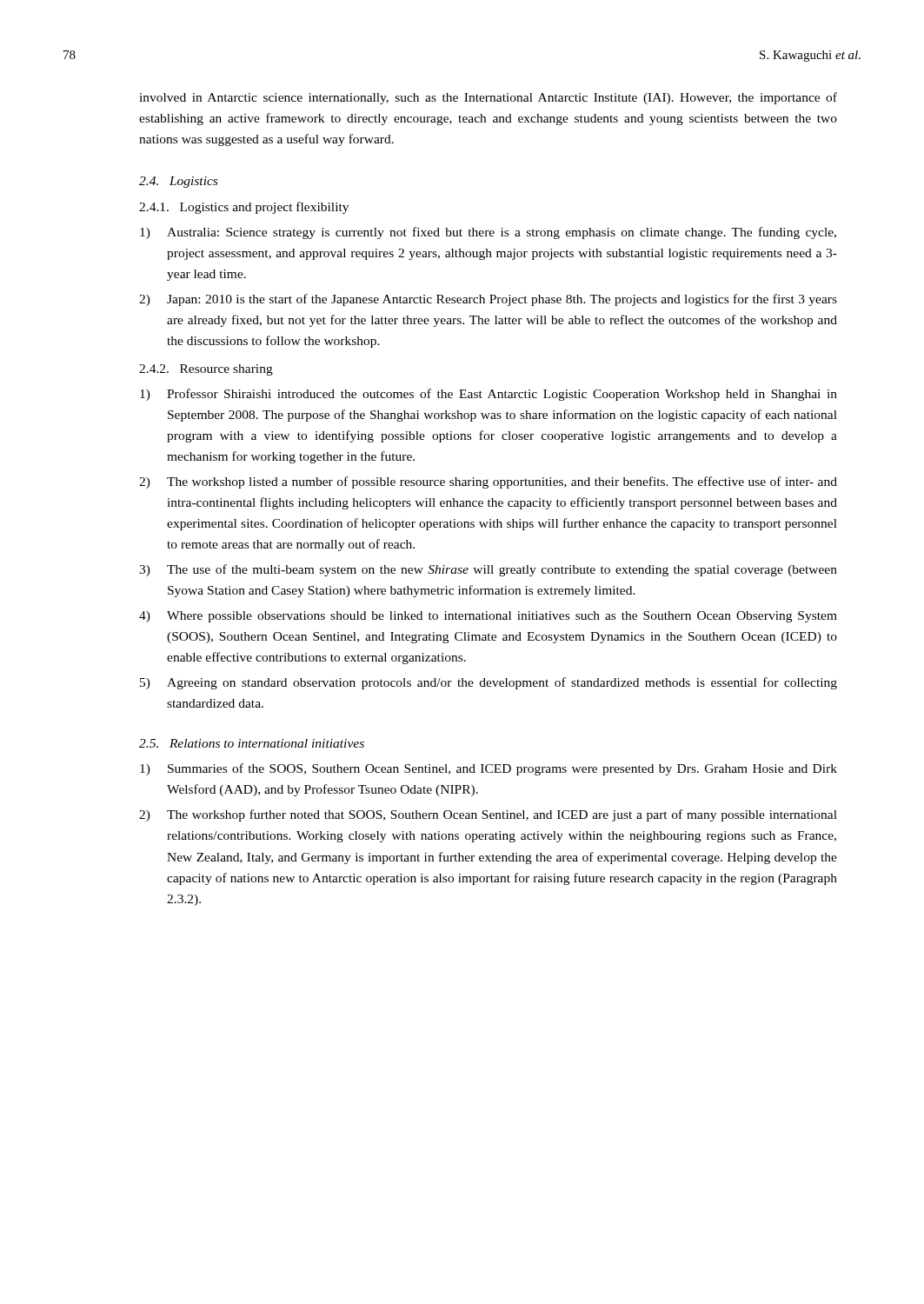The image size is (924, 1304).
Task: Locate the text block starting "2.5. Relations to international initiatives"
Action: coord(252,743)
